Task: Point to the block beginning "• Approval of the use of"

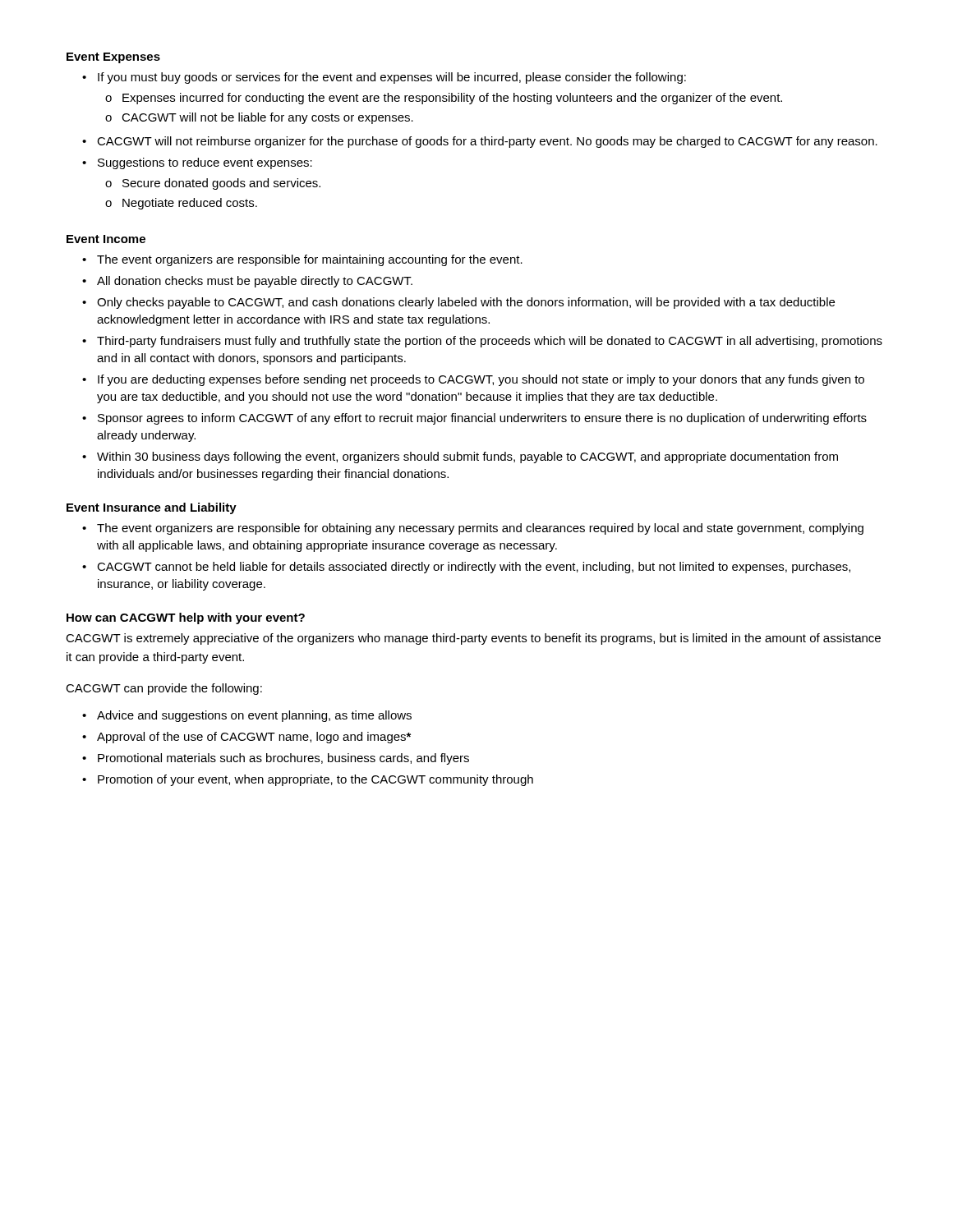Action: point(246,738)
